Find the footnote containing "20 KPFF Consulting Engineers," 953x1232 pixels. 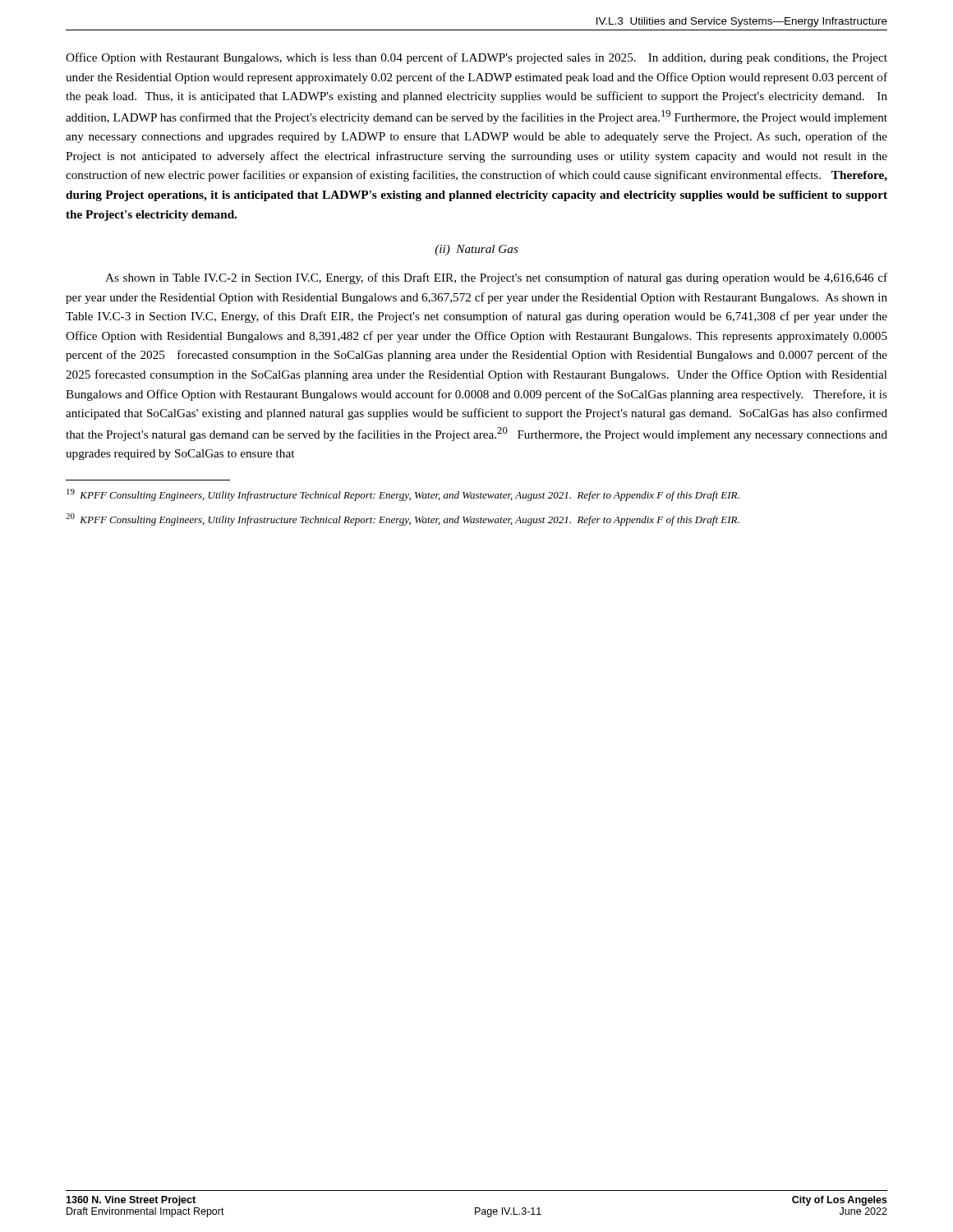coord(403,518)
